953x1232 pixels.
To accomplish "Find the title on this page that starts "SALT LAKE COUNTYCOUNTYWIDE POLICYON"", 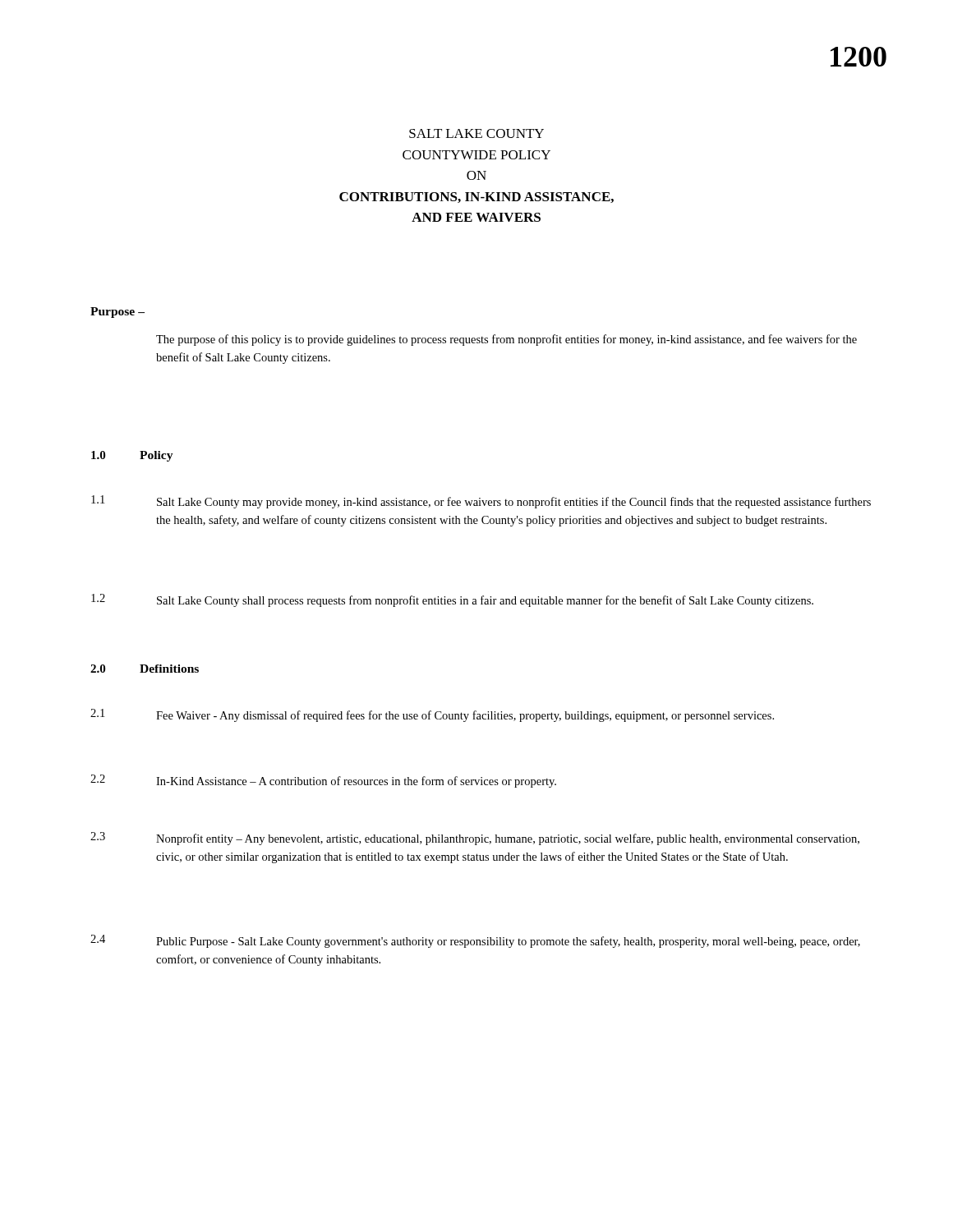I will [x=476, y=176].
